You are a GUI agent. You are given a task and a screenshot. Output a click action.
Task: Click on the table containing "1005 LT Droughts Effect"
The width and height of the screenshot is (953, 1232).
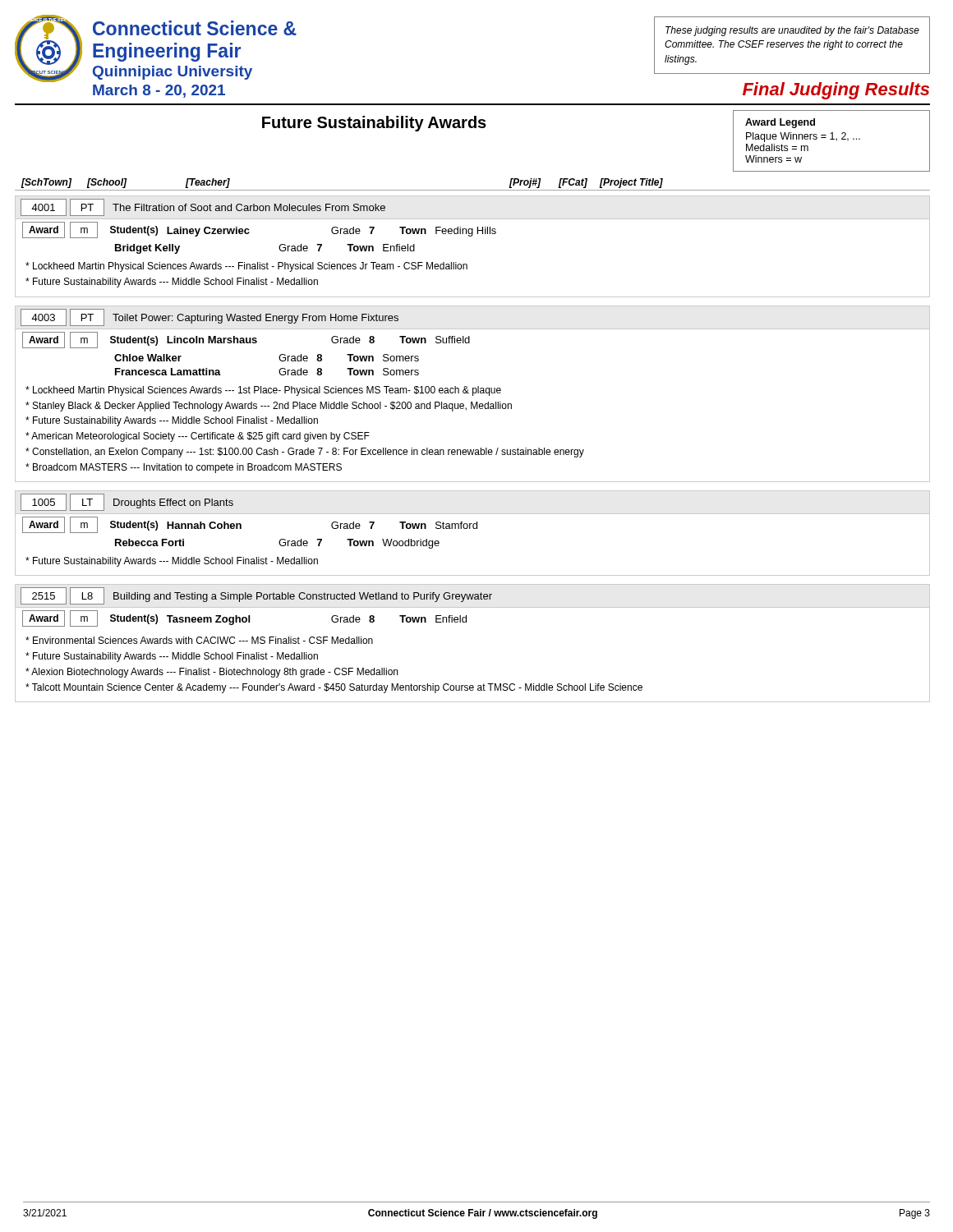tap(472, 533)
